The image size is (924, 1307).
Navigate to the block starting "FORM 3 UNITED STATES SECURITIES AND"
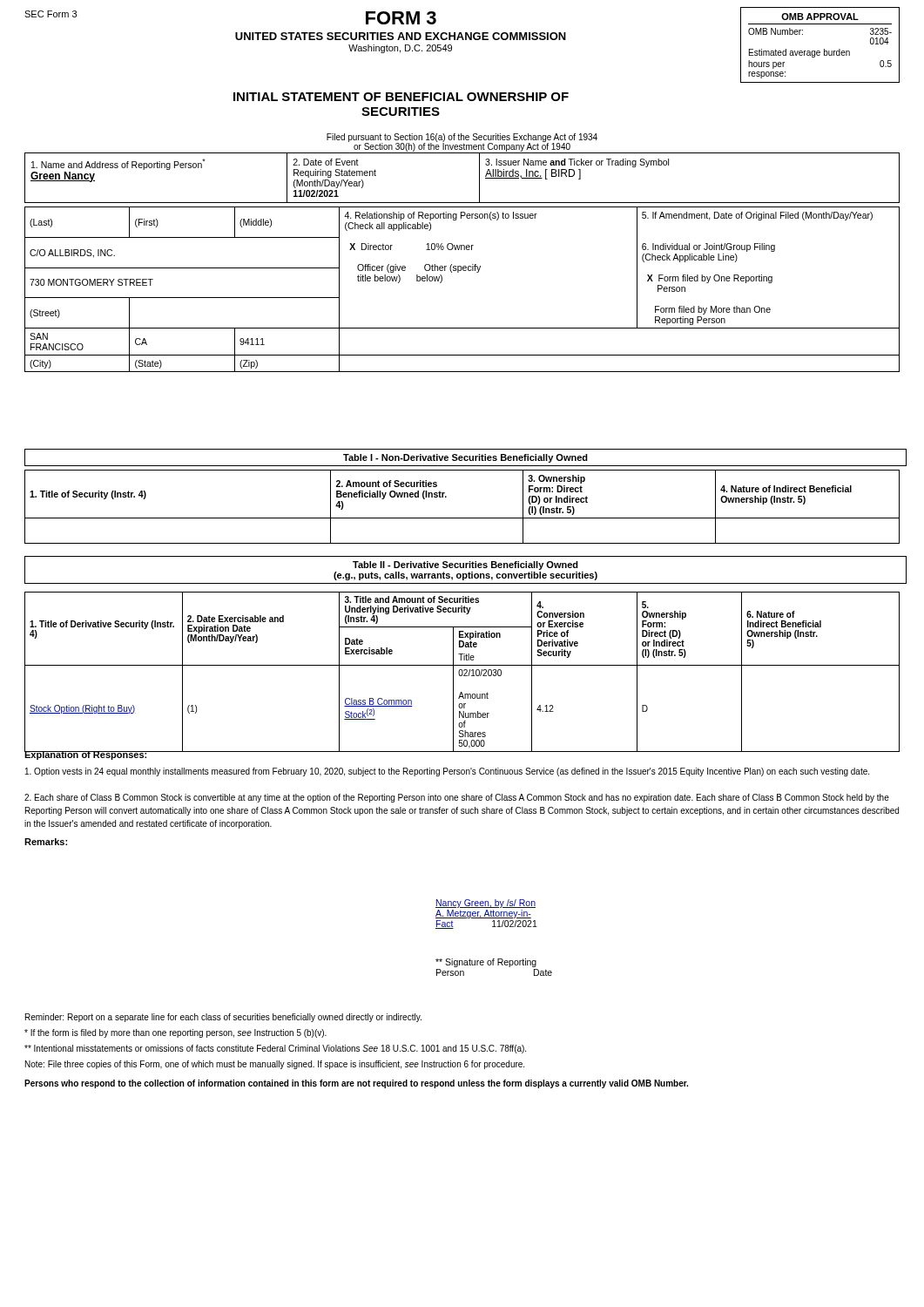(401, 30)
